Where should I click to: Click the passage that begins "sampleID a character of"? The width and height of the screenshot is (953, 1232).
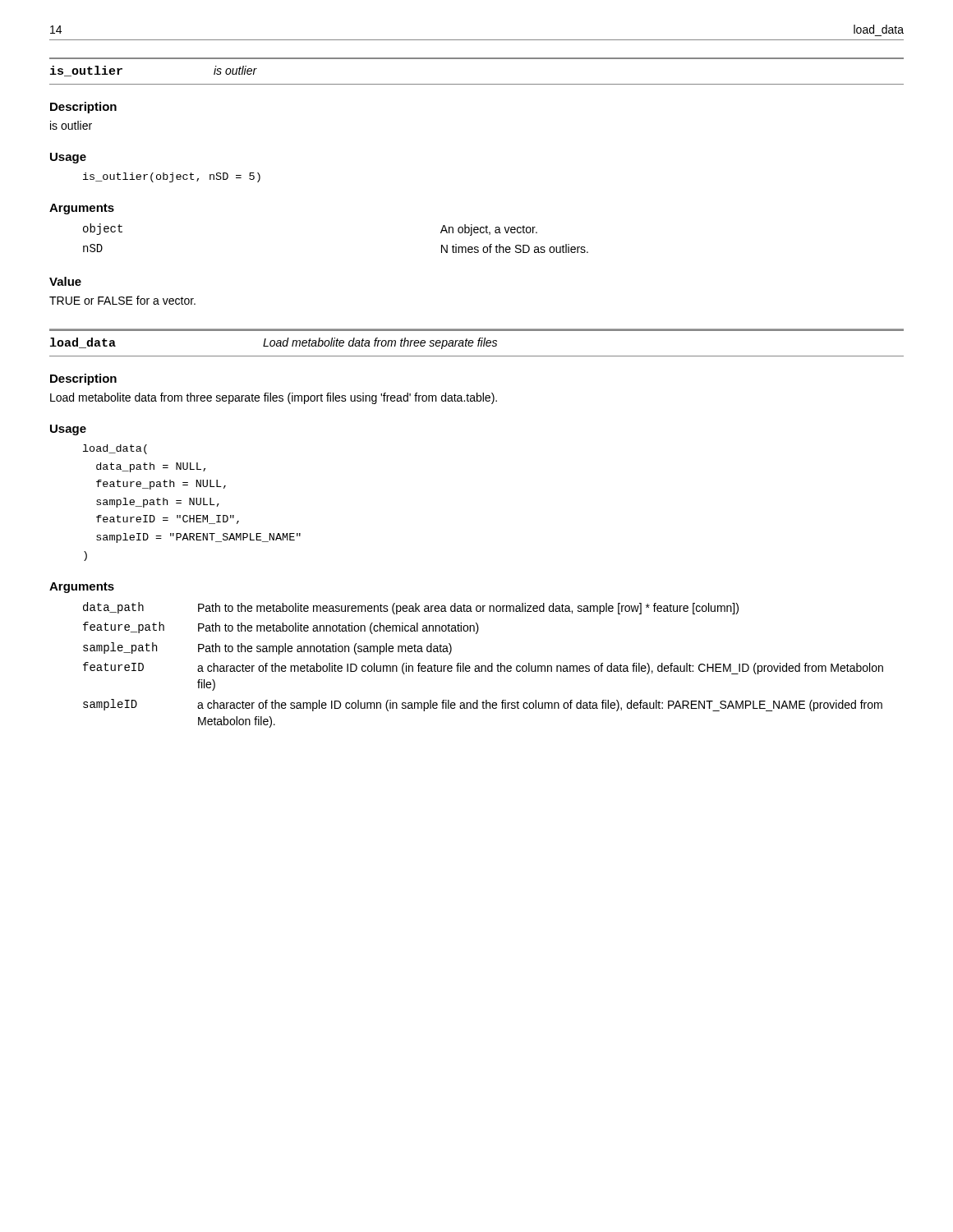tap(493, 713)
